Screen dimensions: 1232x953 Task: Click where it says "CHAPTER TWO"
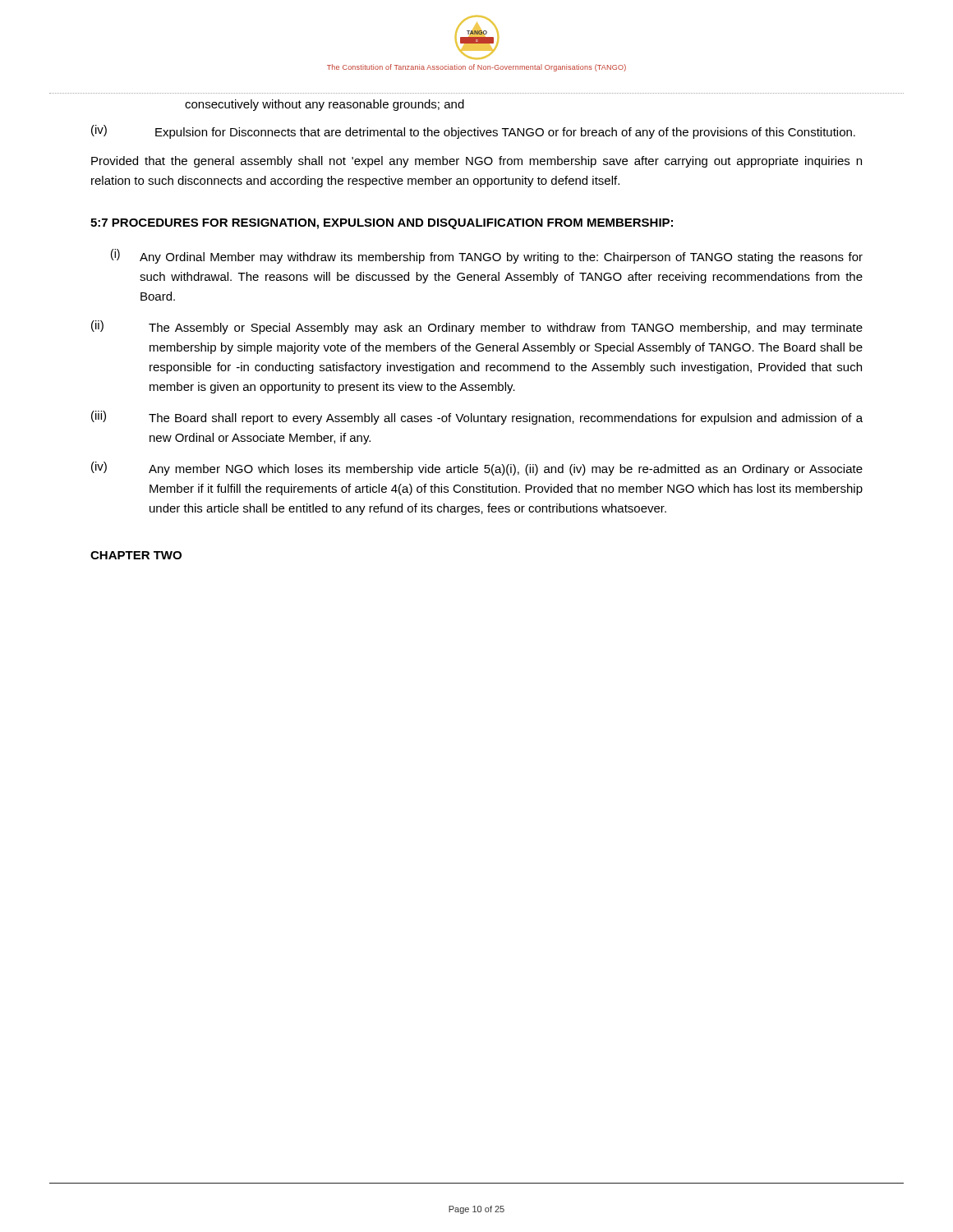pos(136,555)
